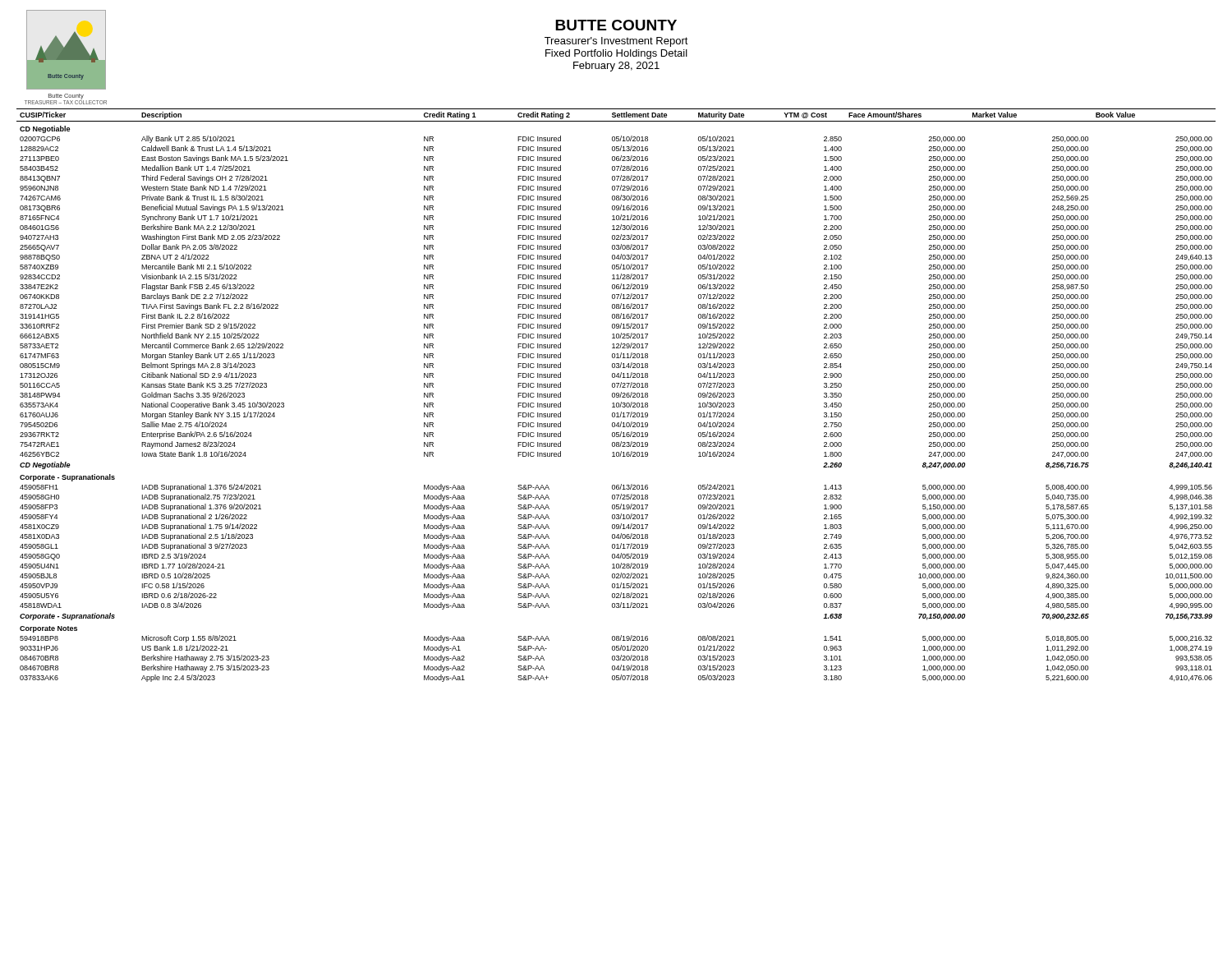Find the logo
Viewport: 1232px width, 953px height.
click(x=66, y=57)
